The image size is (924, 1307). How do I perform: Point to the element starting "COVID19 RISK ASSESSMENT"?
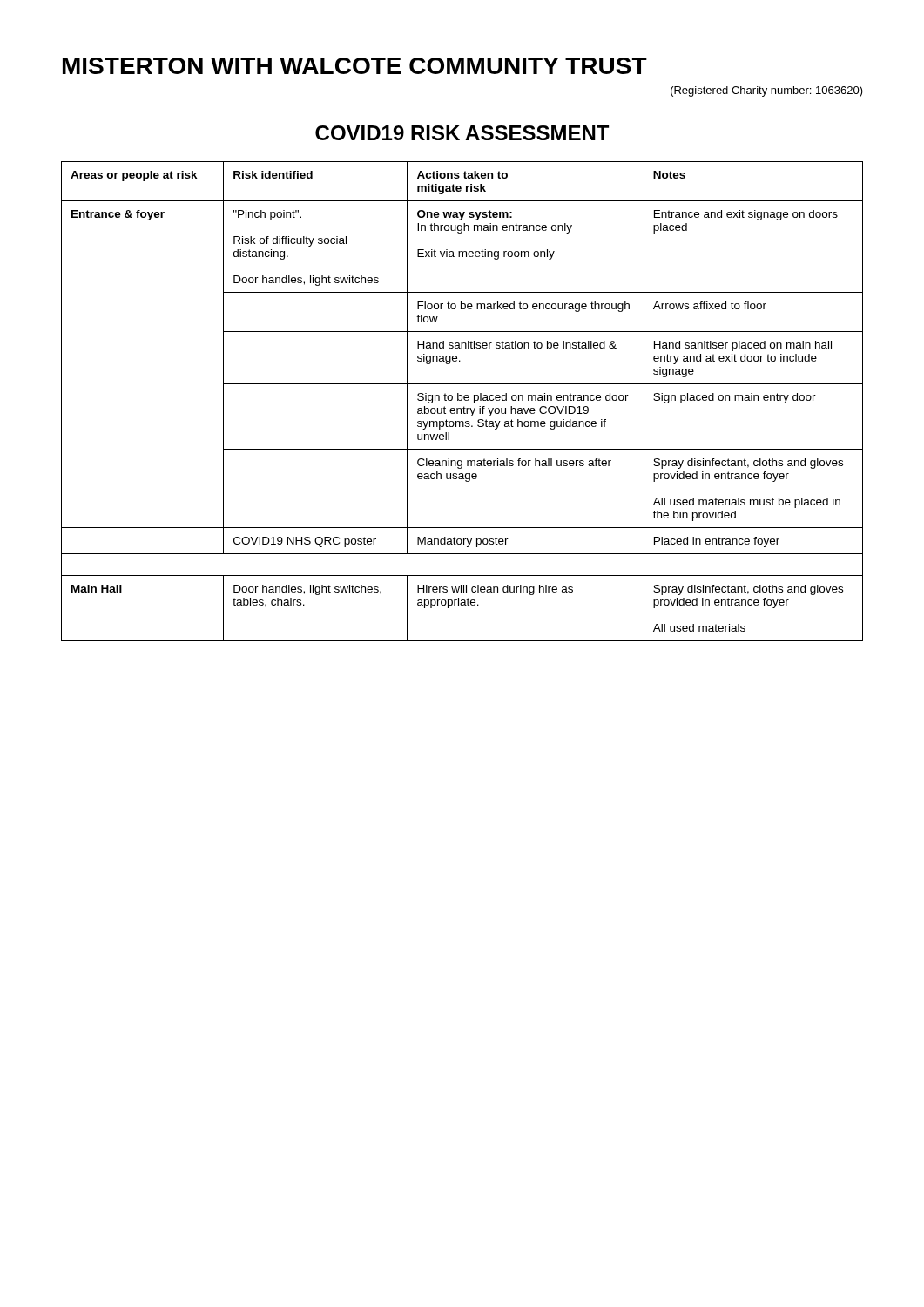coord(462,133)
